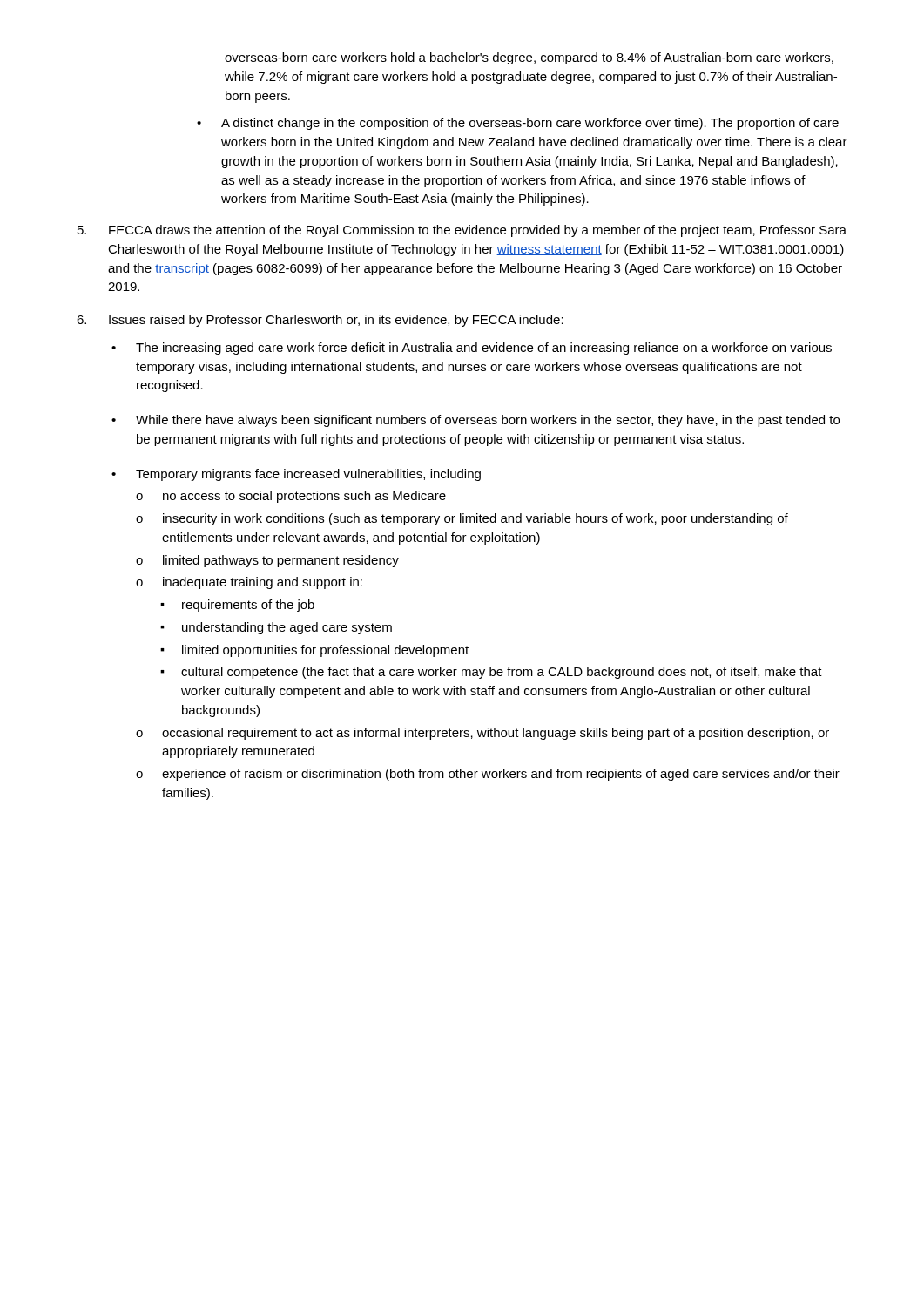Navigate to the region starting "• Temporary migrants"
924x1307 pixels.
478,473
